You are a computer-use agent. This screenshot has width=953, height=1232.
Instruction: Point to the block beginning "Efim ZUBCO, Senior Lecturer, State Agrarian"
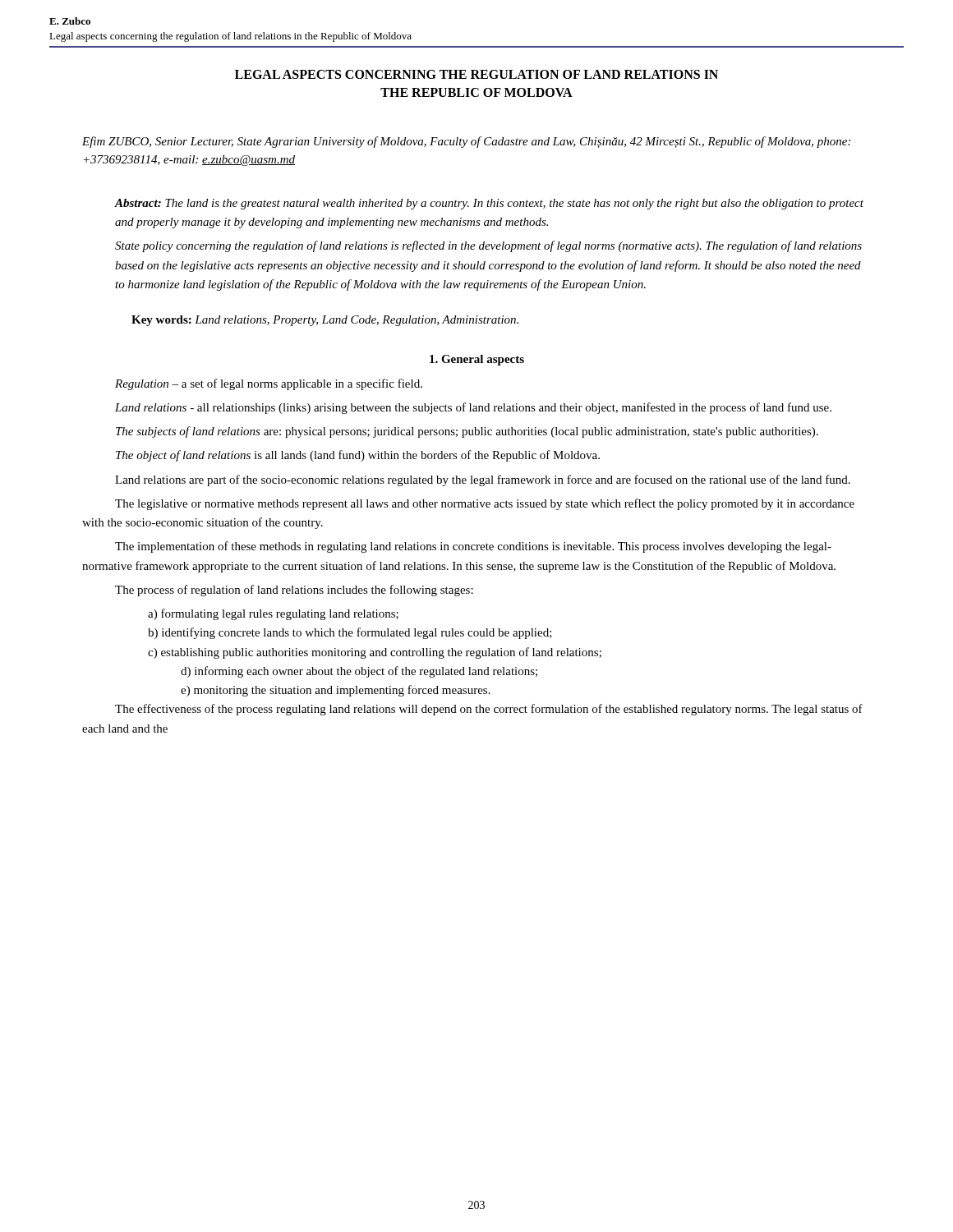coord(476,151)
